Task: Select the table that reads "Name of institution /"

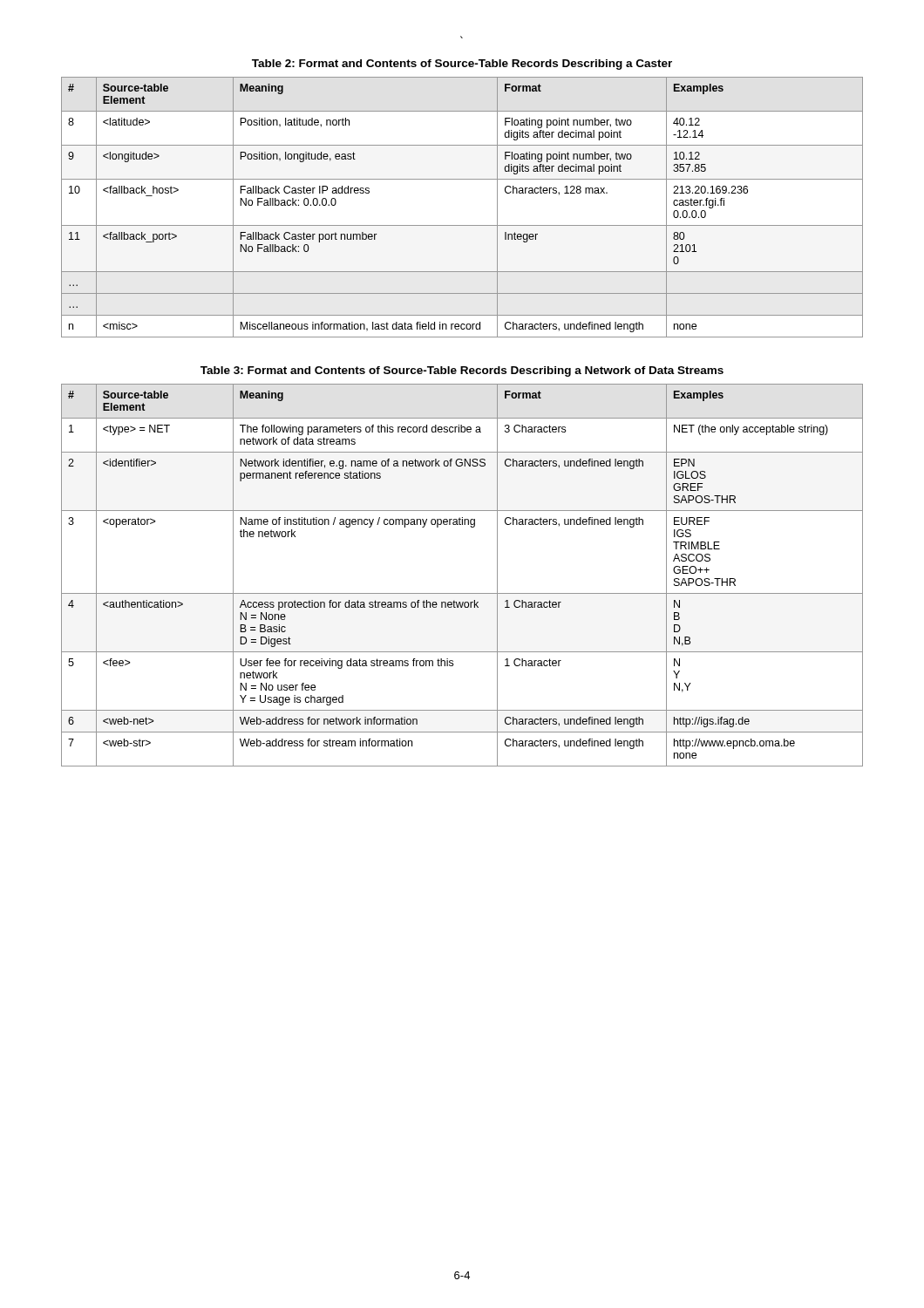Action: click(462, 575)
